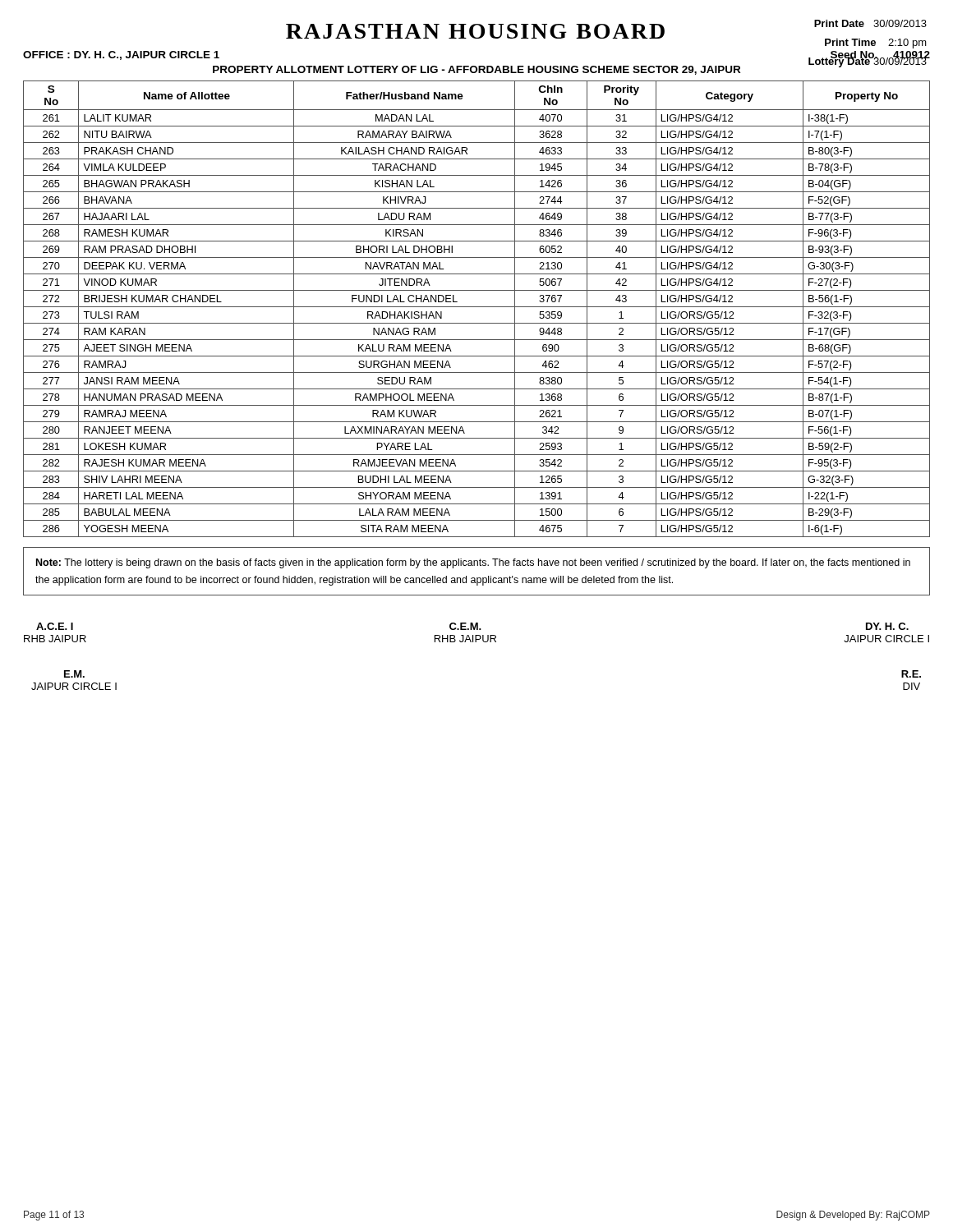This screenshot has width=953, height=1232.
Task: Click on the table containing "LADU RAM"
Action: [476, 309]
